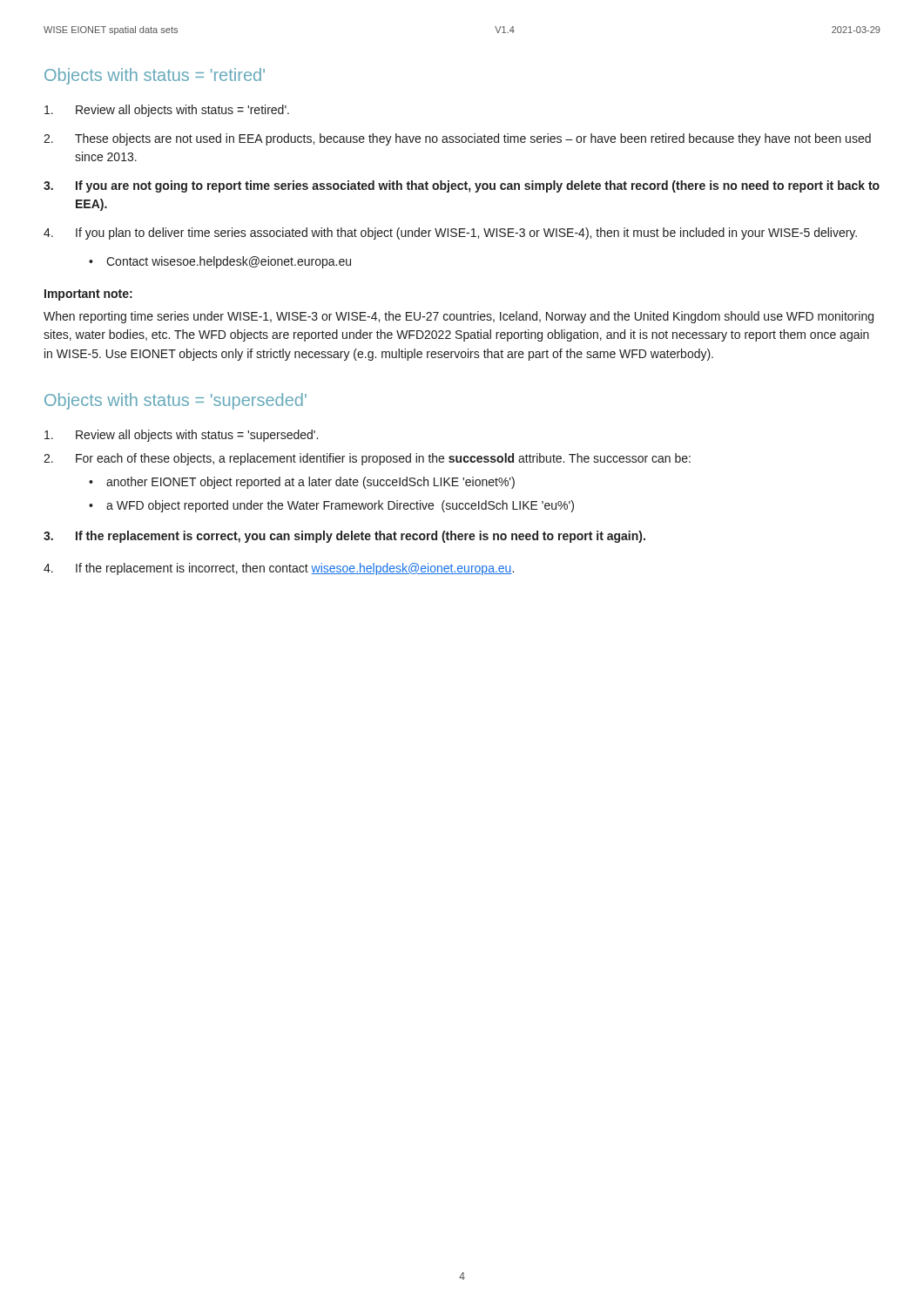This screenshot has height=1307, width=924.
Task: Locate the list item that reads "• Contact wisesoe.helpdesk@eionet.europa.eu"
Action: 220,262
